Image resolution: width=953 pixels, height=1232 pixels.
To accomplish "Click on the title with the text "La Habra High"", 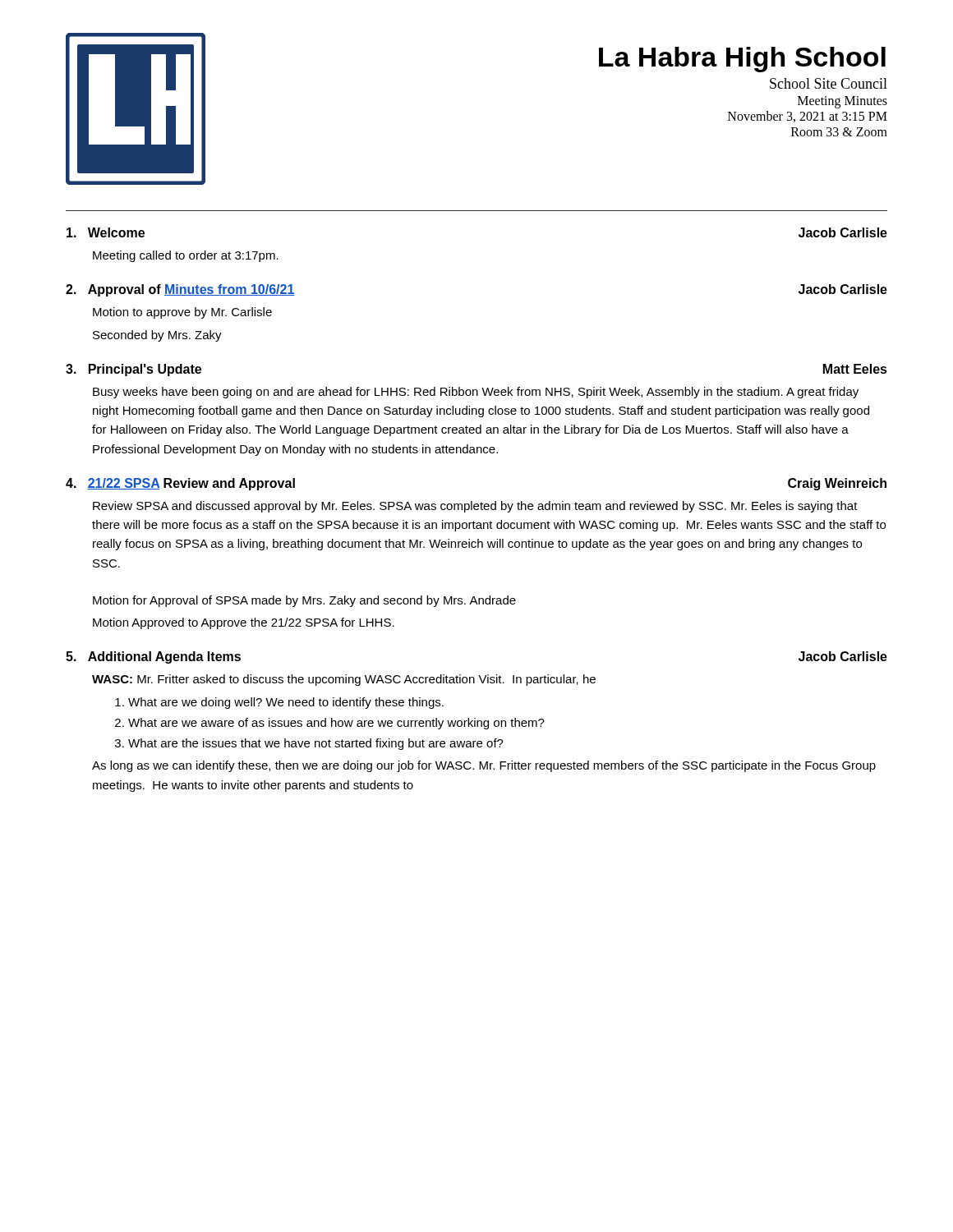I will 742,57.
